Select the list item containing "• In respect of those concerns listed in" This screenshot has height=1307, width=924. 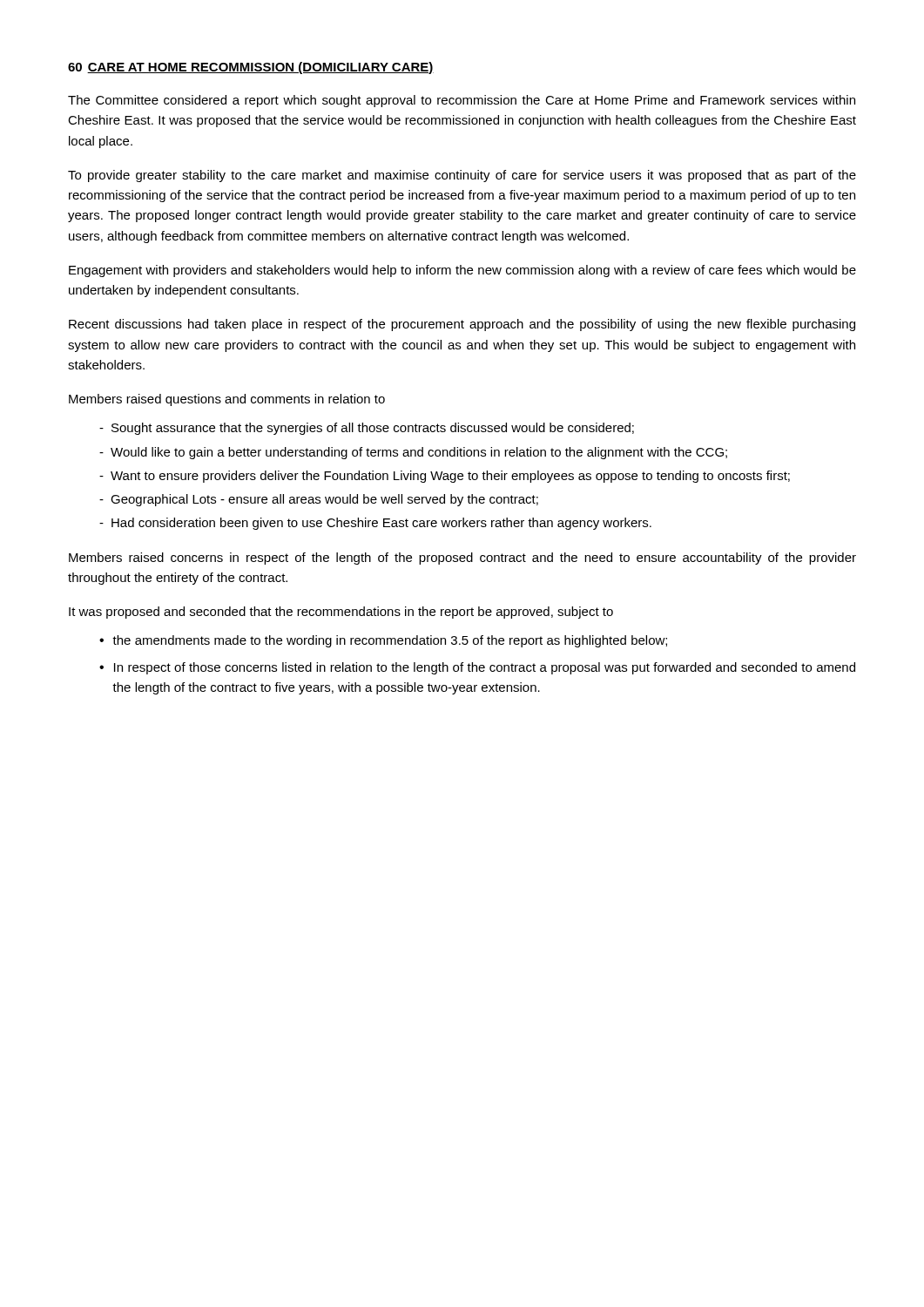pos(478,677)
